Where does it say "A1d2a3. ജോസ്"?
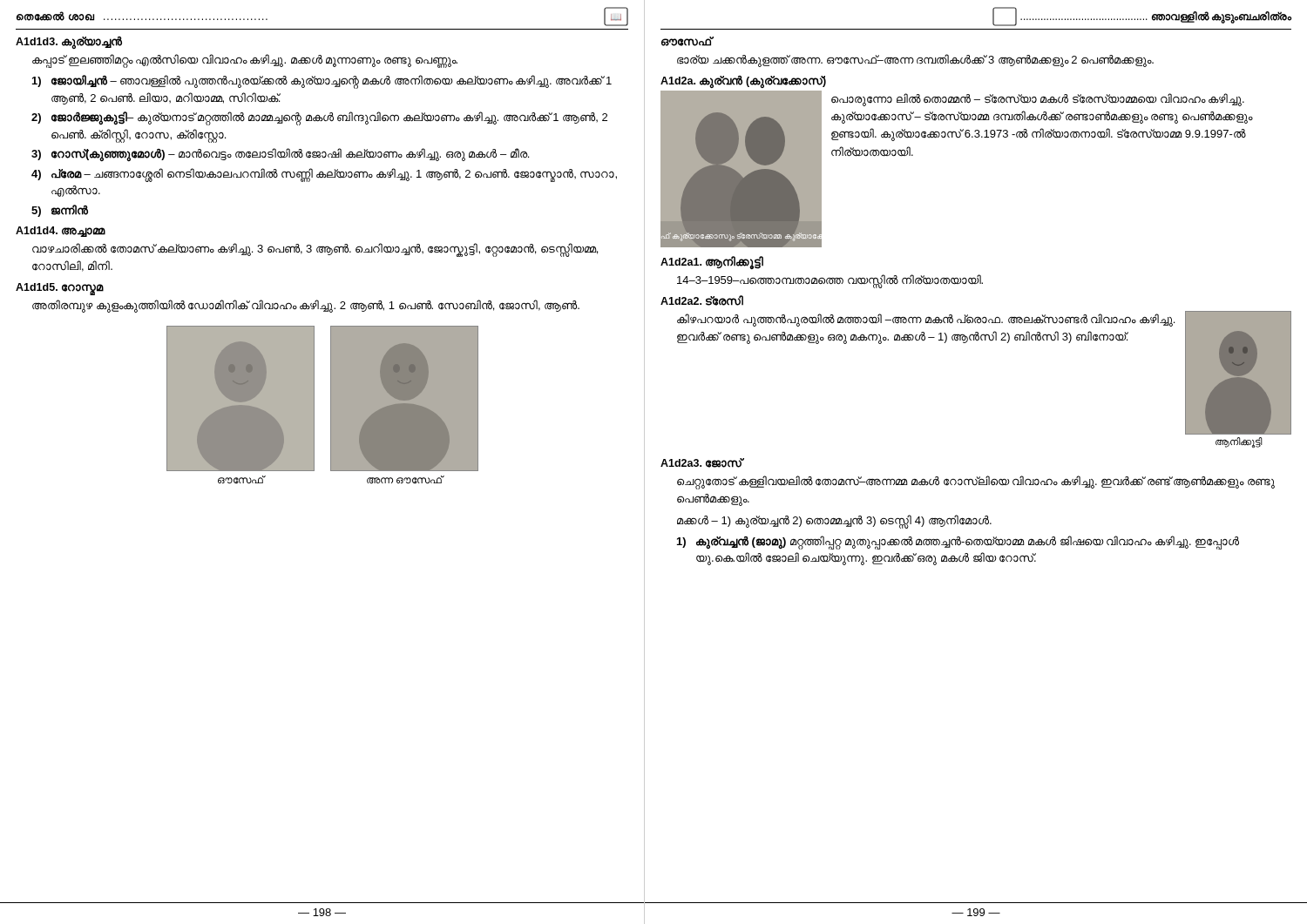1307x924 pixels. pyautogui.click(x=701, y=464)
